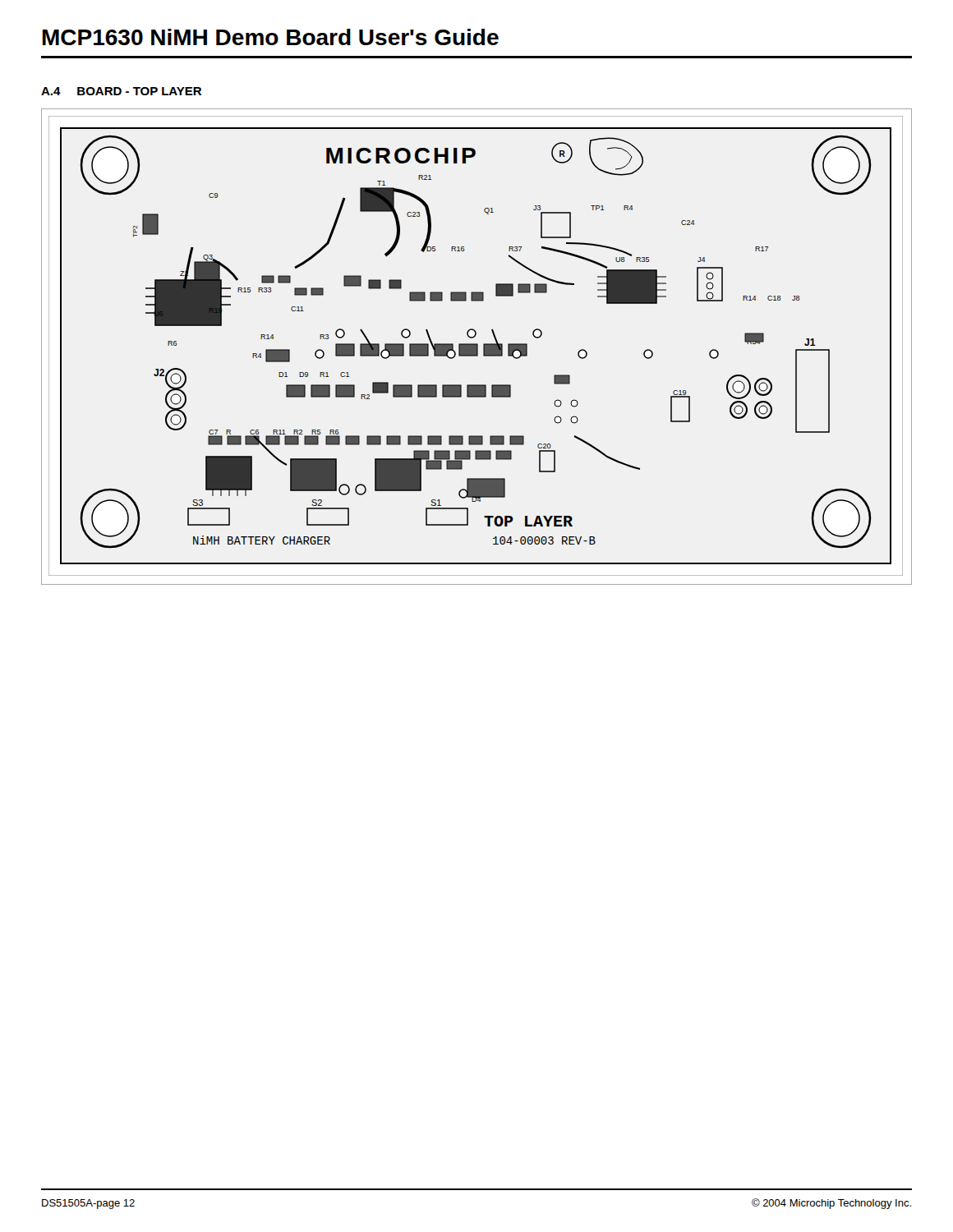
Task: Select the engineering diagram
Action: (476, 347)
